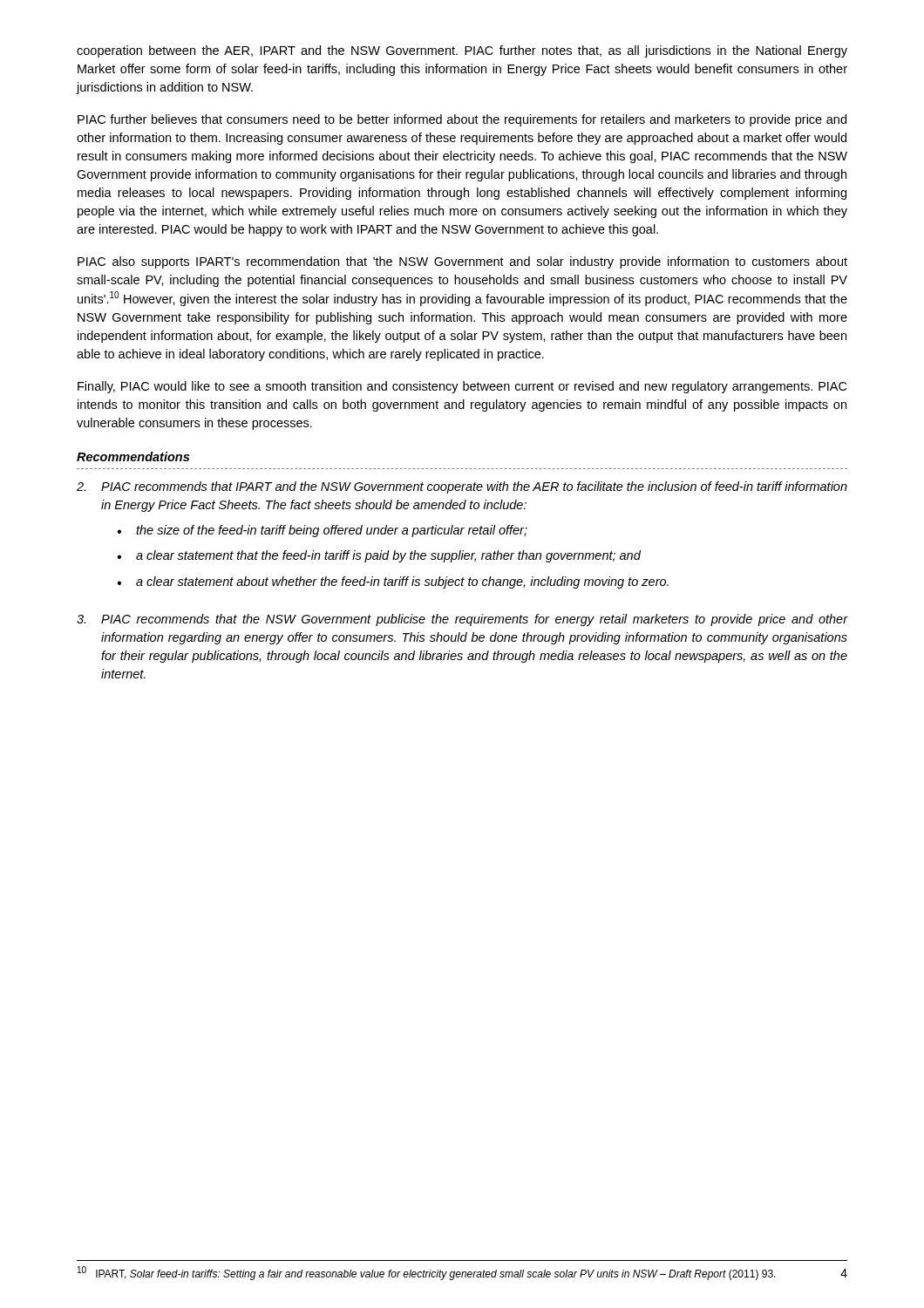
Task: Select the text starting "2. PIAC recommends that IPART and the NSW"
Action: click(462, 538)
